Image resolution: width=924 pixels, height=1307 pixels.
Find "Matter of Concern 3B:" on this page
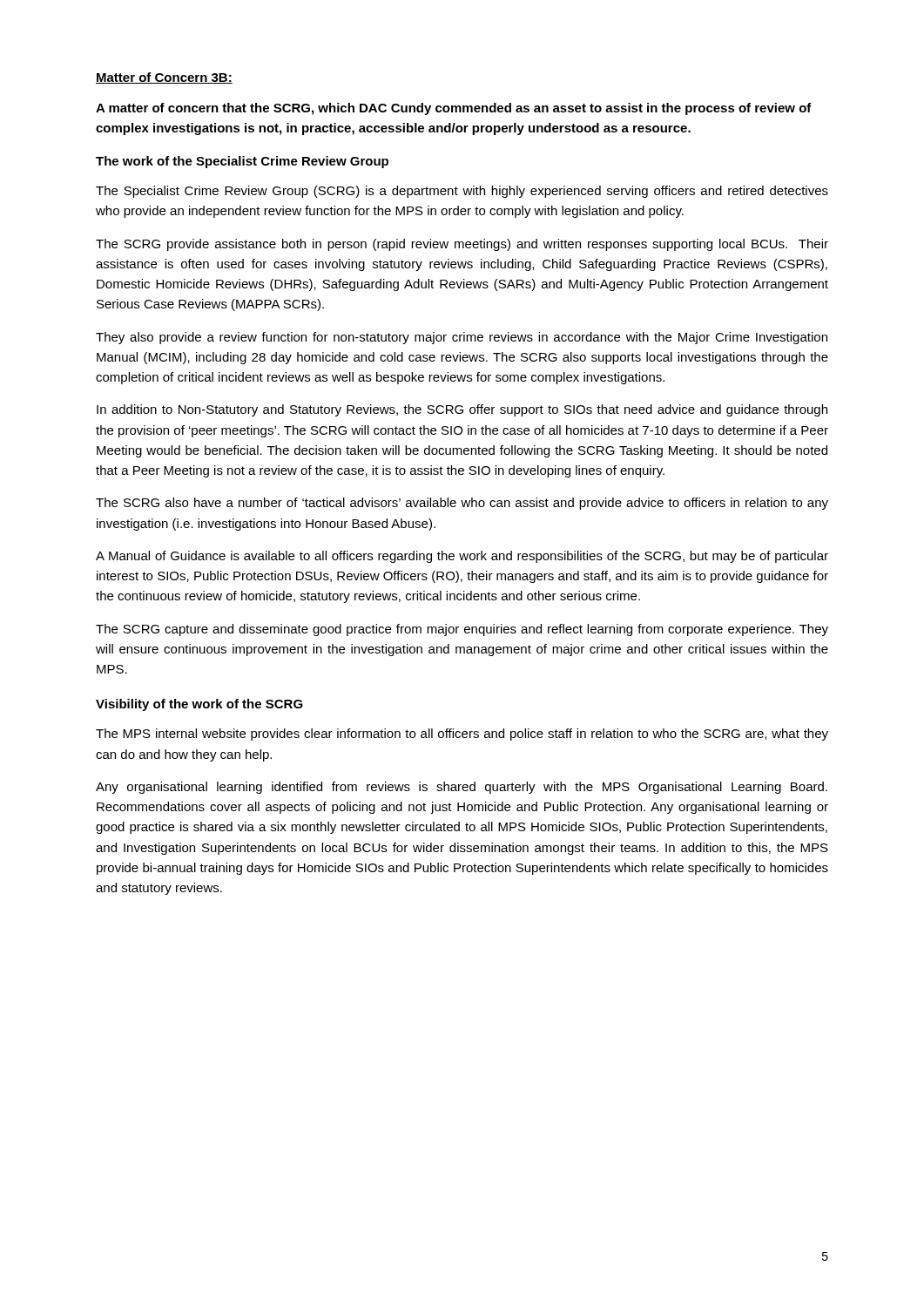[x=164, y=77]
